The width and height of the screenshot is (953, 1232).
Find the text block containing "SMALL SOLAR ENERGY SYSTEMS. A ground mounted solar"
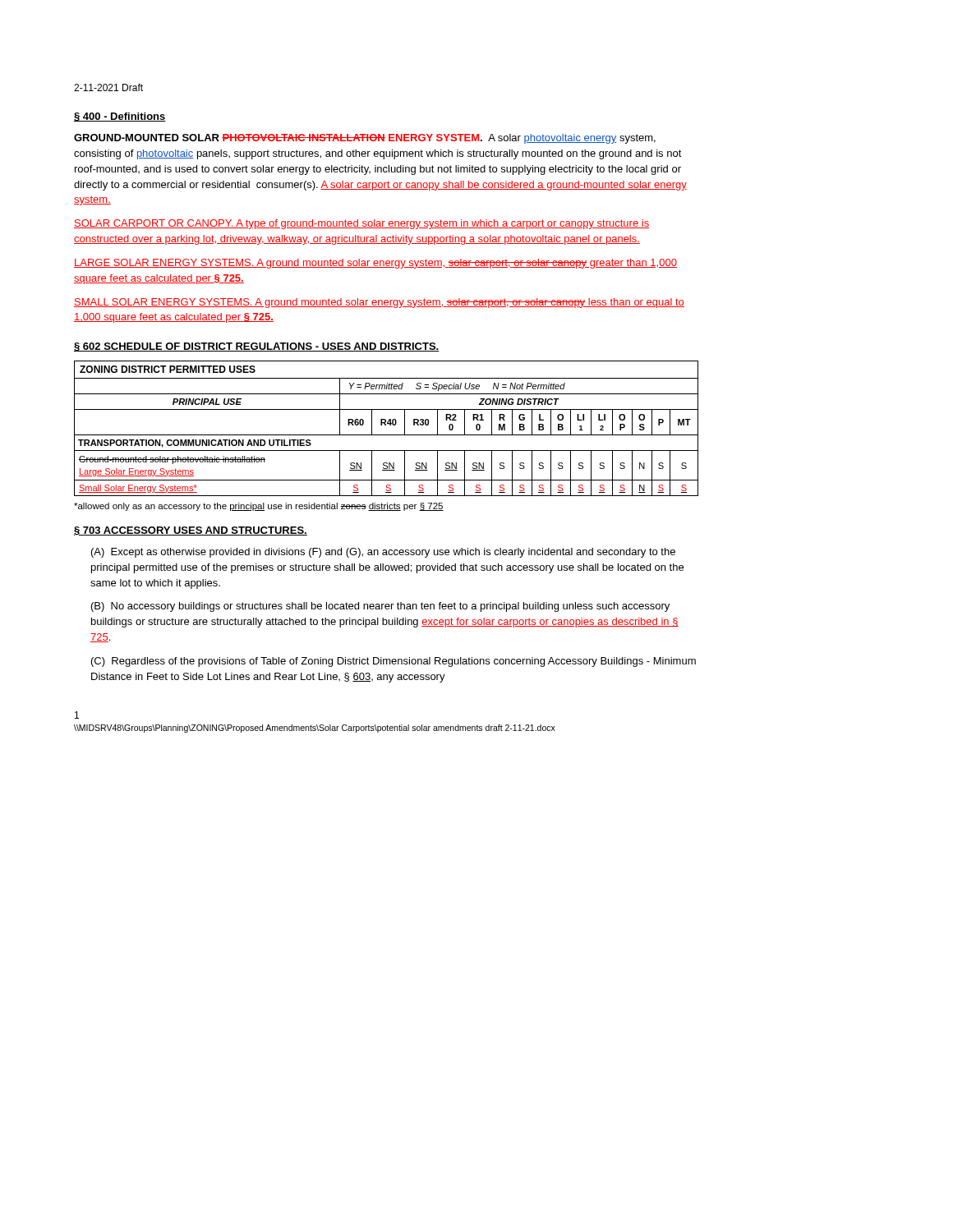[379, 309]
